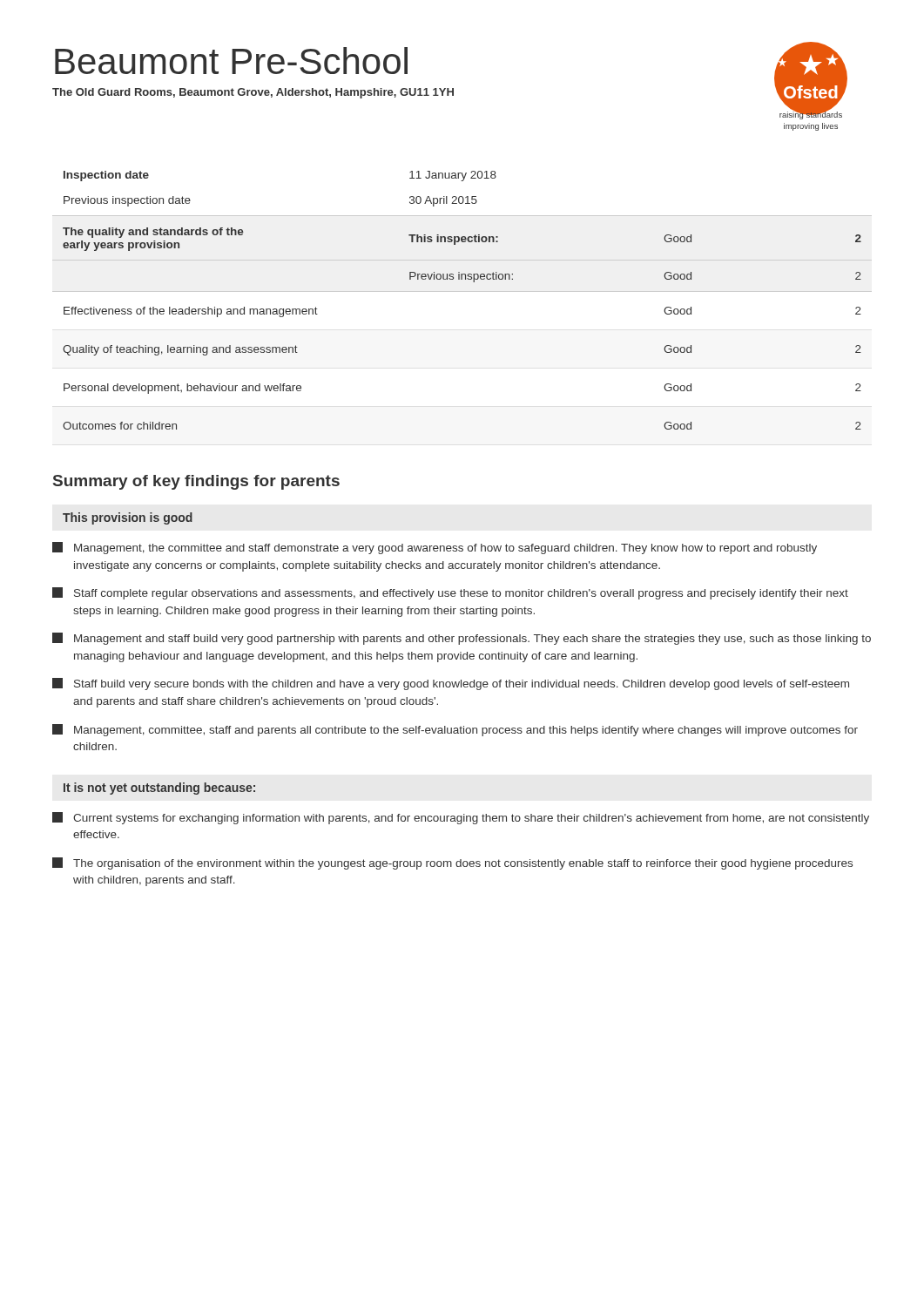Select the logo

811,91
